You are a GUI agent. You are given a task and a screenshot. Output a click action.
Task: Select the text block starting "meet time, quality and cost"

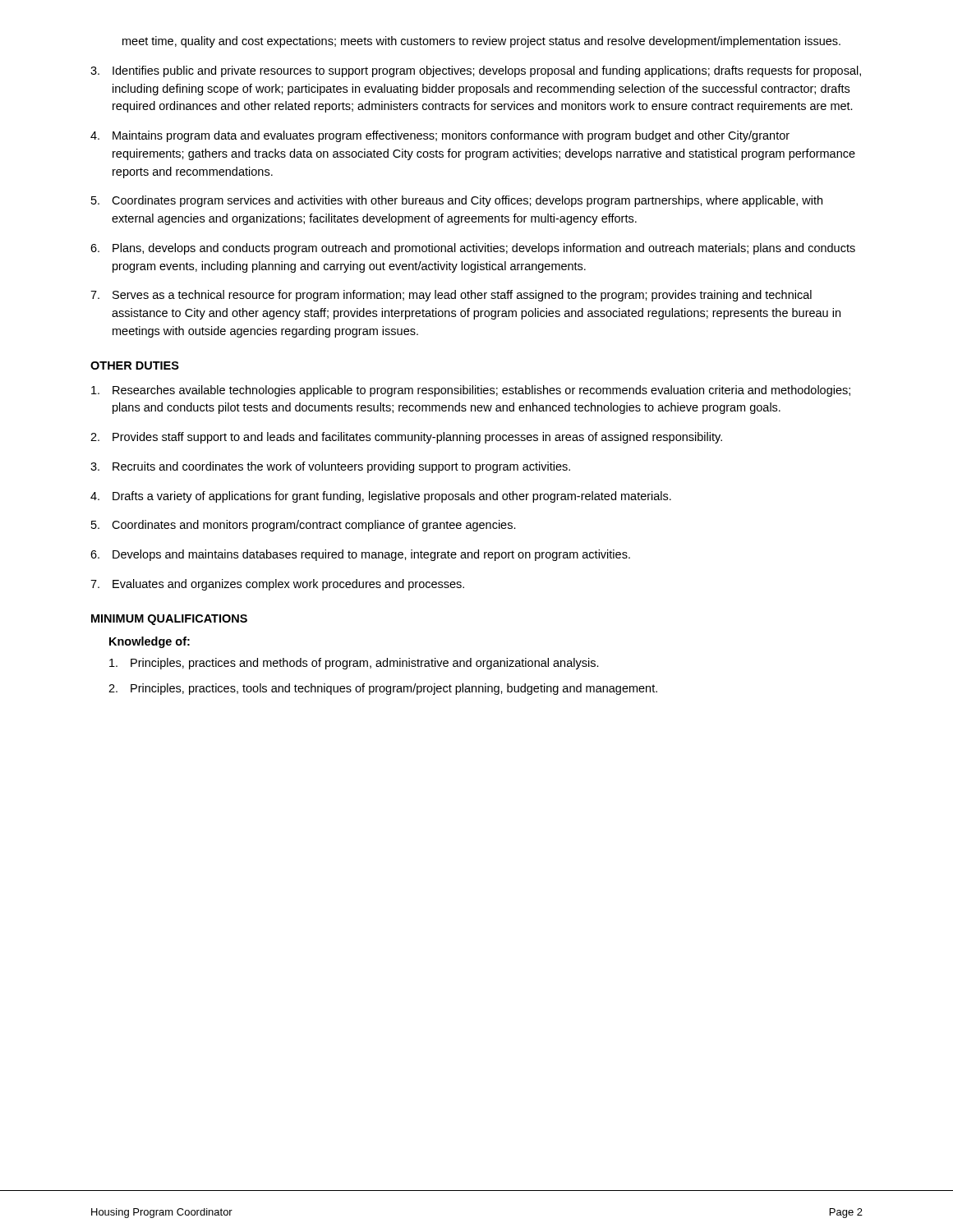click(x=481, y=41)
